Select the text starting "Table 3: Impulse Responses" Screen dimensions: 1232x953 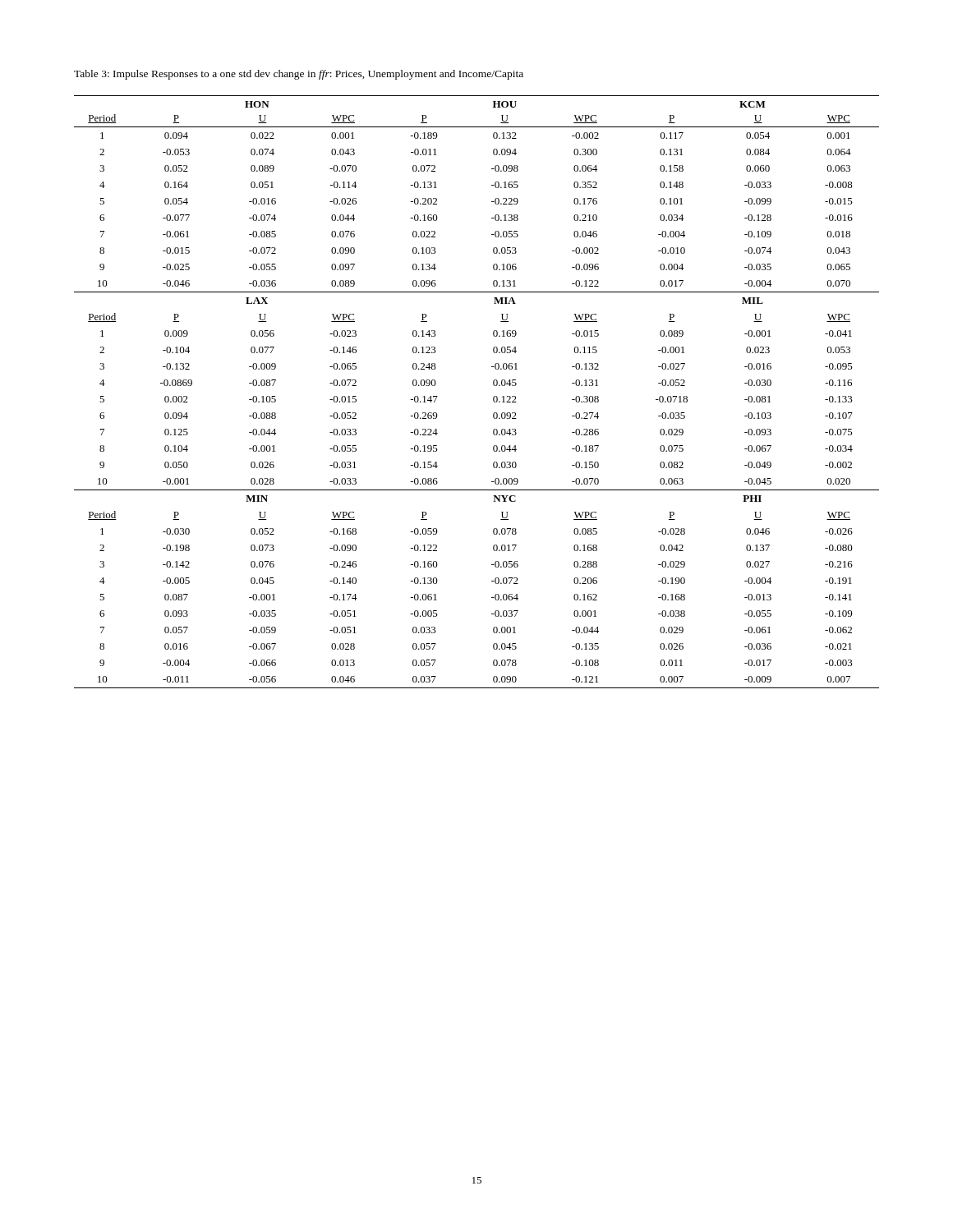[299, 74]
